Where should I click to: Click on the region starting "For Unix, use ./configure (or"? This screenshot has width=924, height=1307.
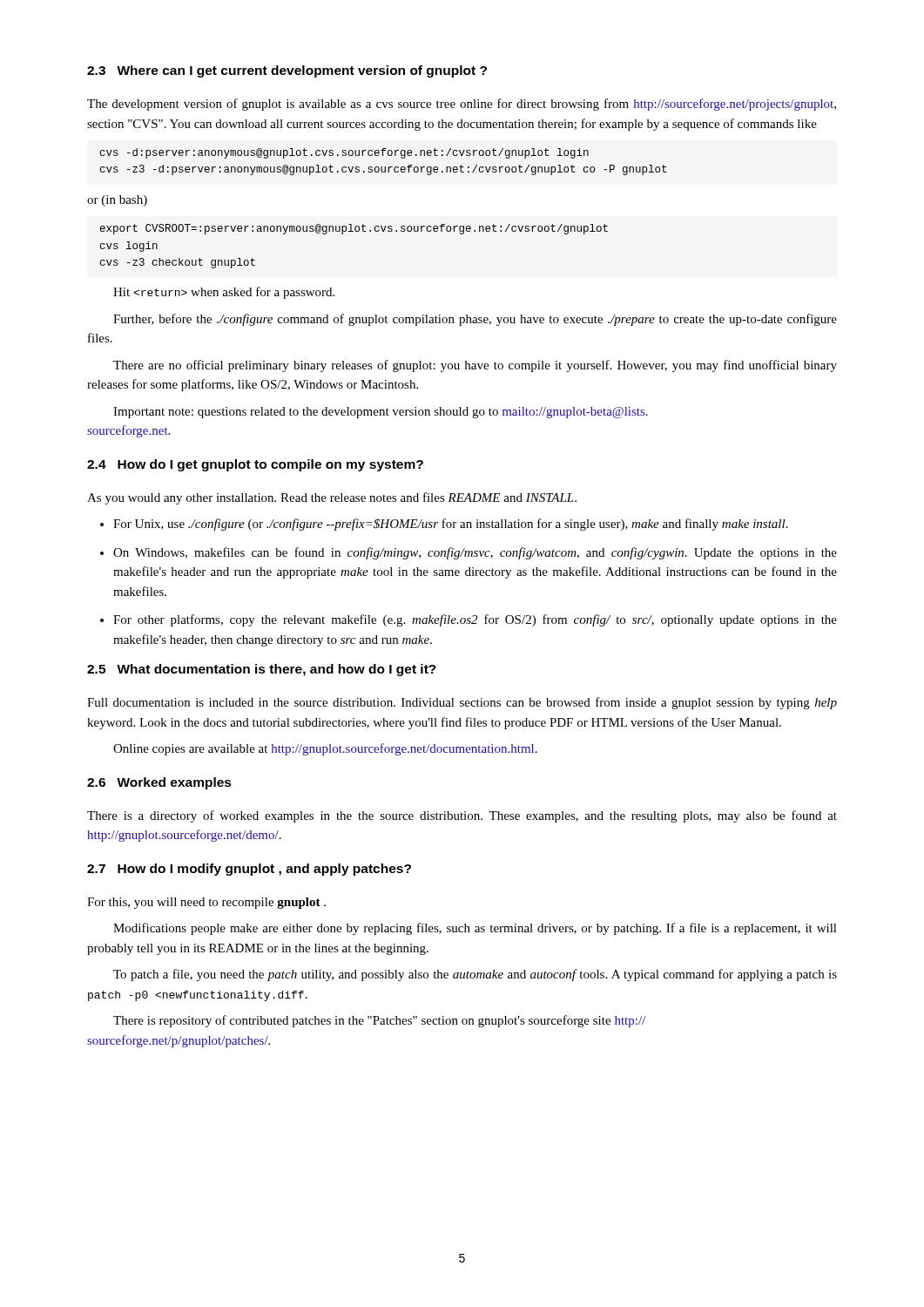(x=451, y=524)
